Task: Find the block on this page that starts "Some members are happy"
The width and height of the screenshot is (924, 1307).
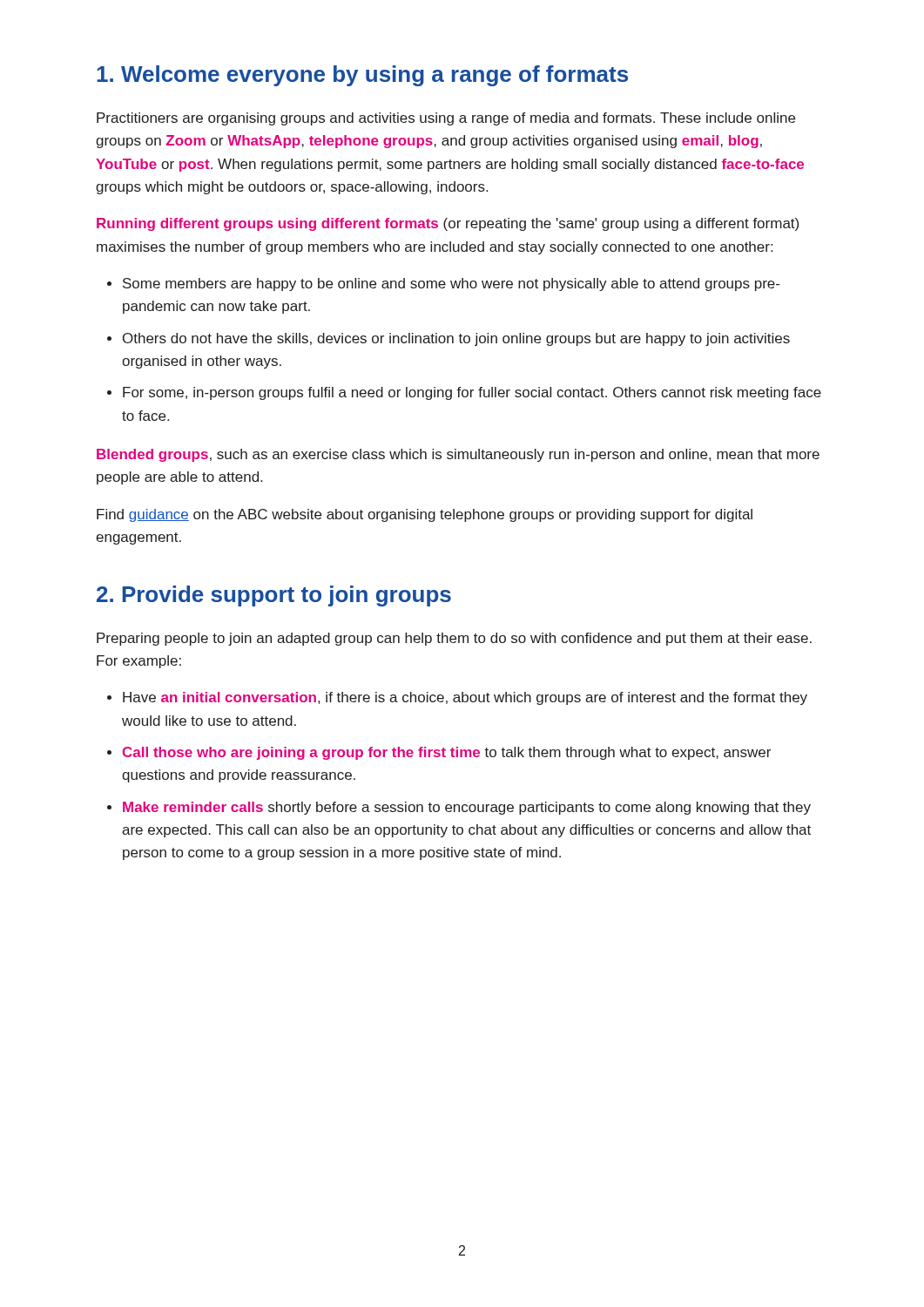Action: tap(451, 295)
